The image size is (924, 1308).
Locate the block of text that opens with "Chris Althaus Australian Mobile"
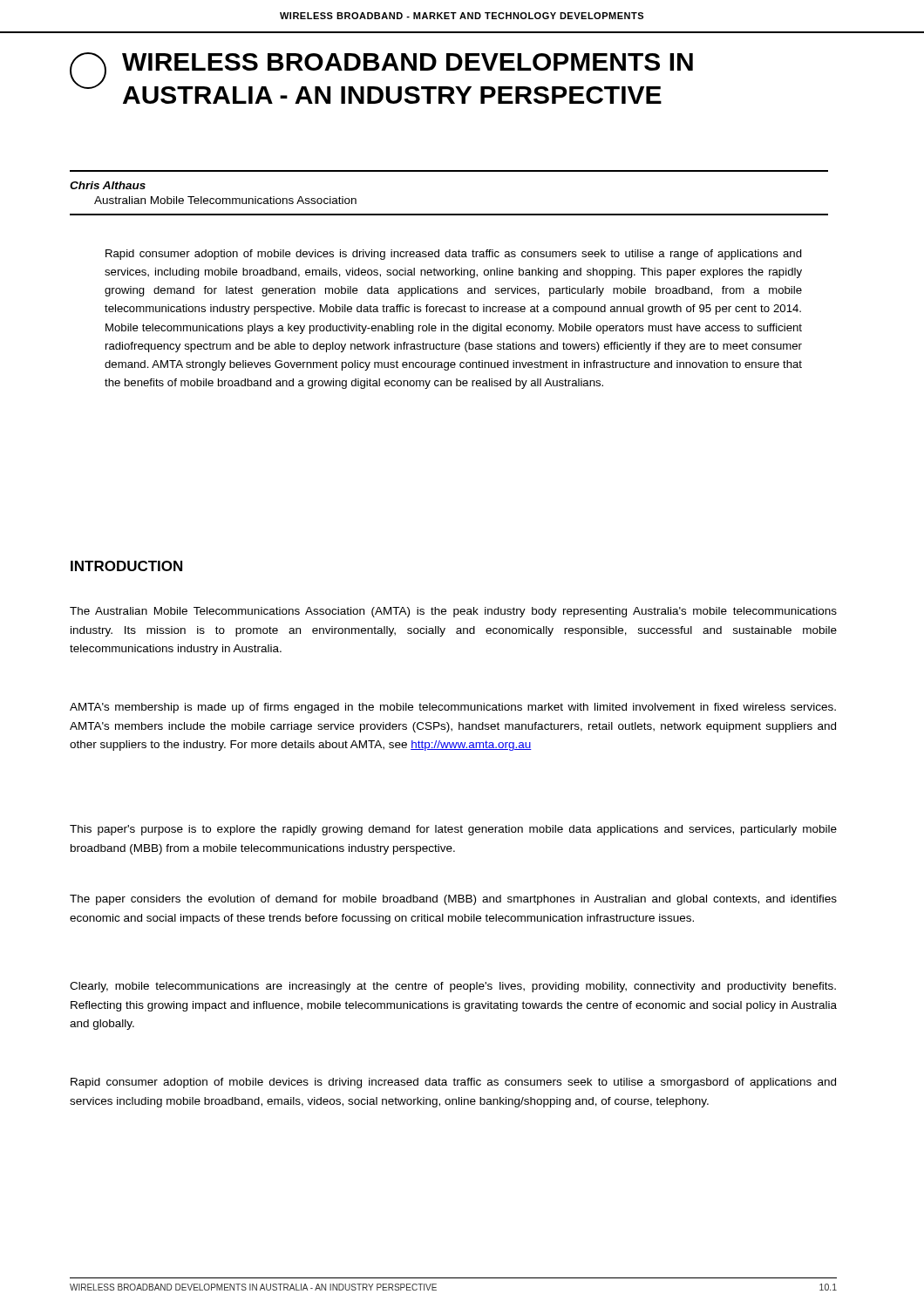pyautogui.click(x=108, y=185)
